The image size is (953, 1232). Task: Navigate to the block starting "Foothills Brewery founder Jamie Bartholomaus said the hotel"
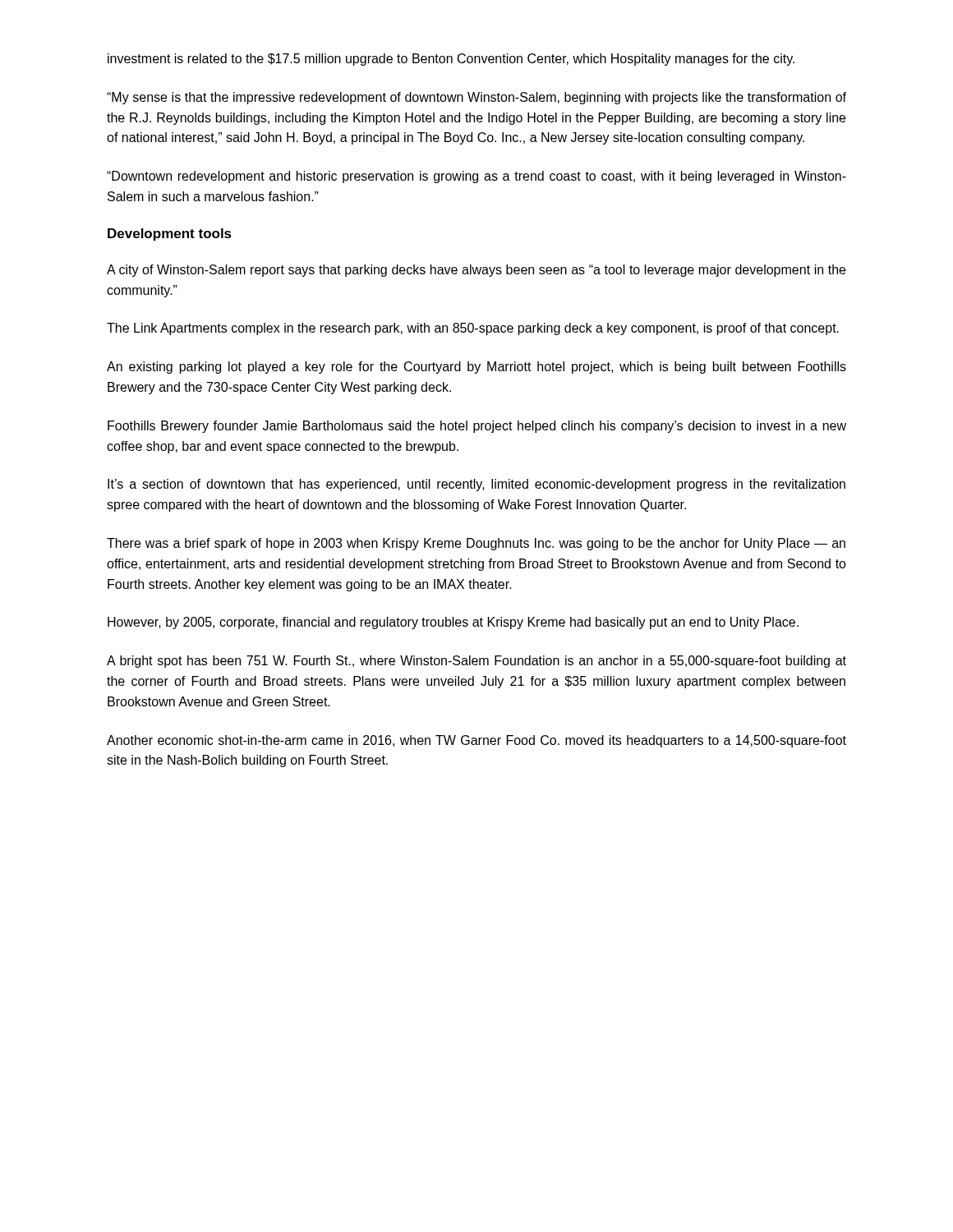[476, 436]
